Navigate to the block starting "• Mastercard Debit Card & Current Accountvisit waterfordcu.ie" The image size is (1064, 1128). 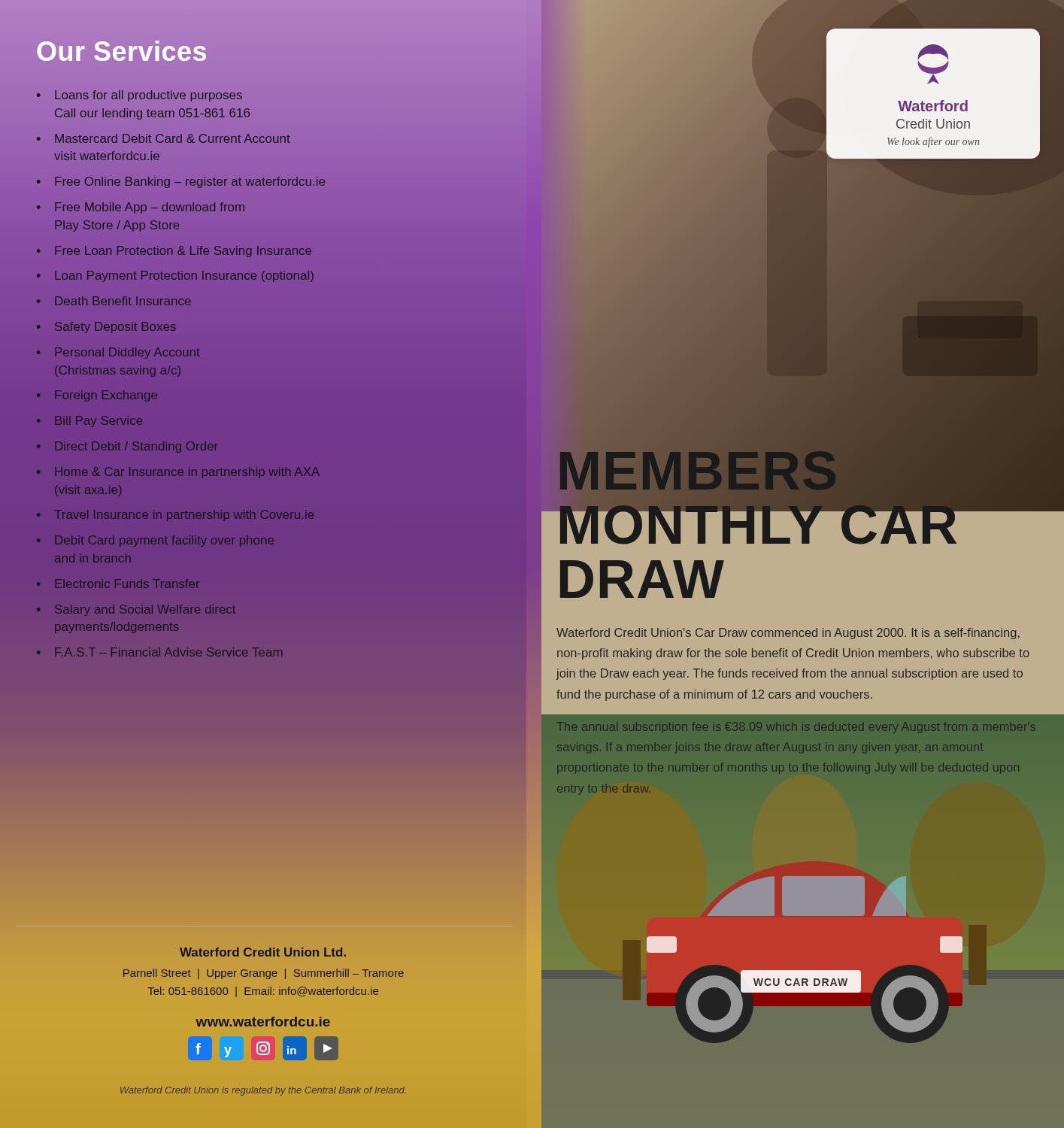[163, 147]
